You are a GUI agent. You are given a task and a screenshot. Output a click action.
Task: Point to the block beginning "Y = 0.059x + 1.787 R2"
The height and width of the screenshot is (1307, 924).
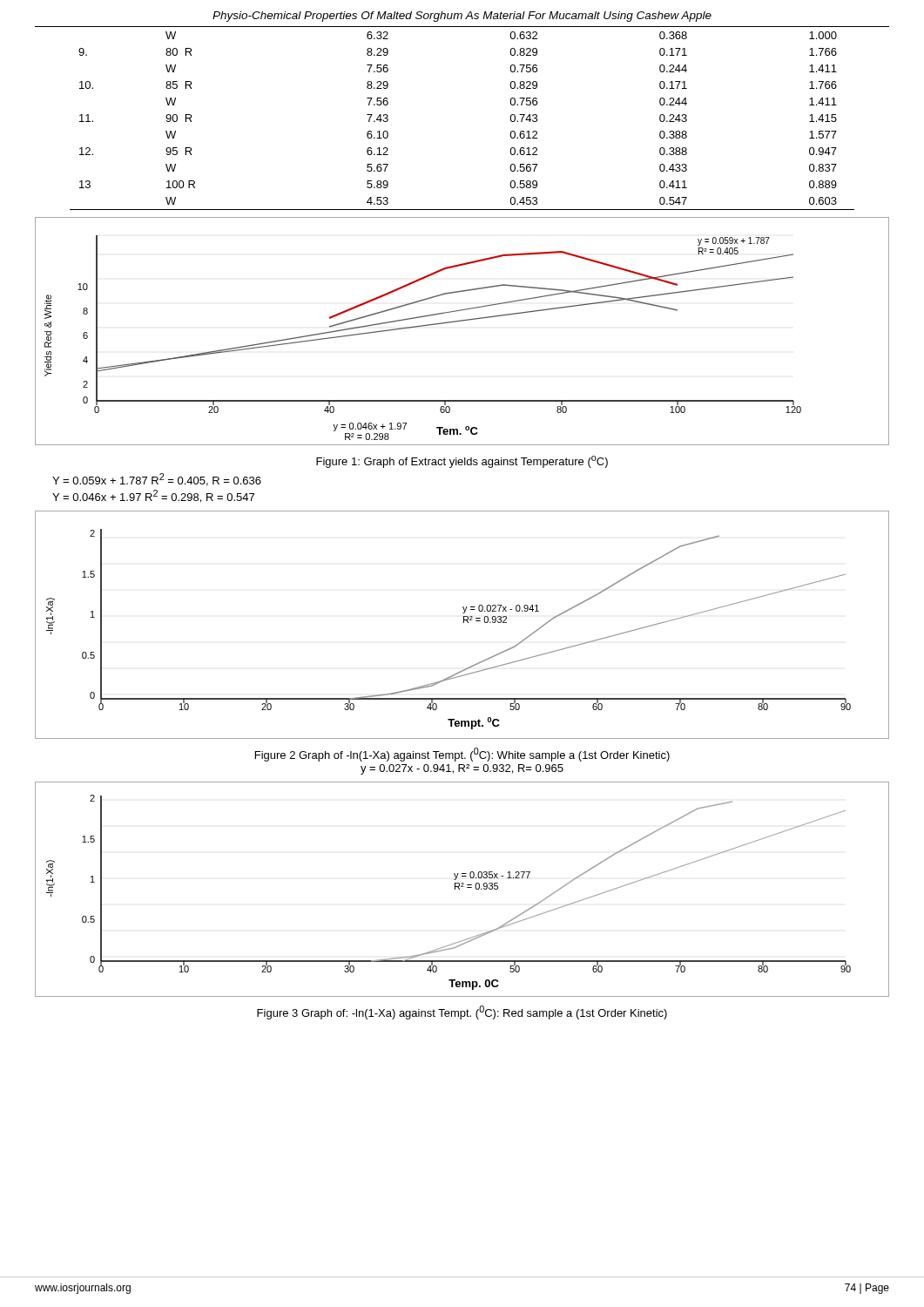(157, 488)
